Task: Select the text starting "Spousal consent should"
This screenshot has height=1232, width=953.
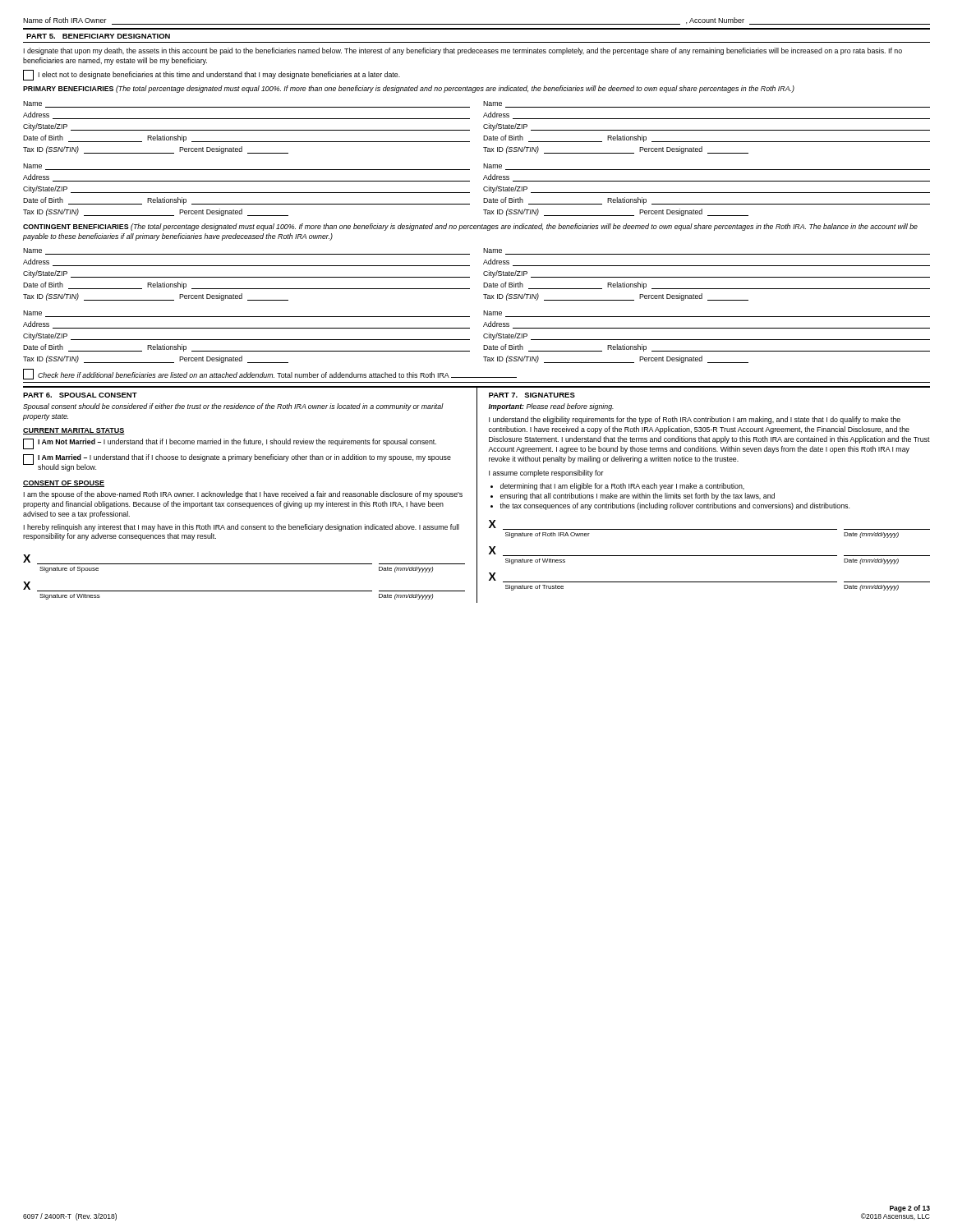Action: pos(233,412)
